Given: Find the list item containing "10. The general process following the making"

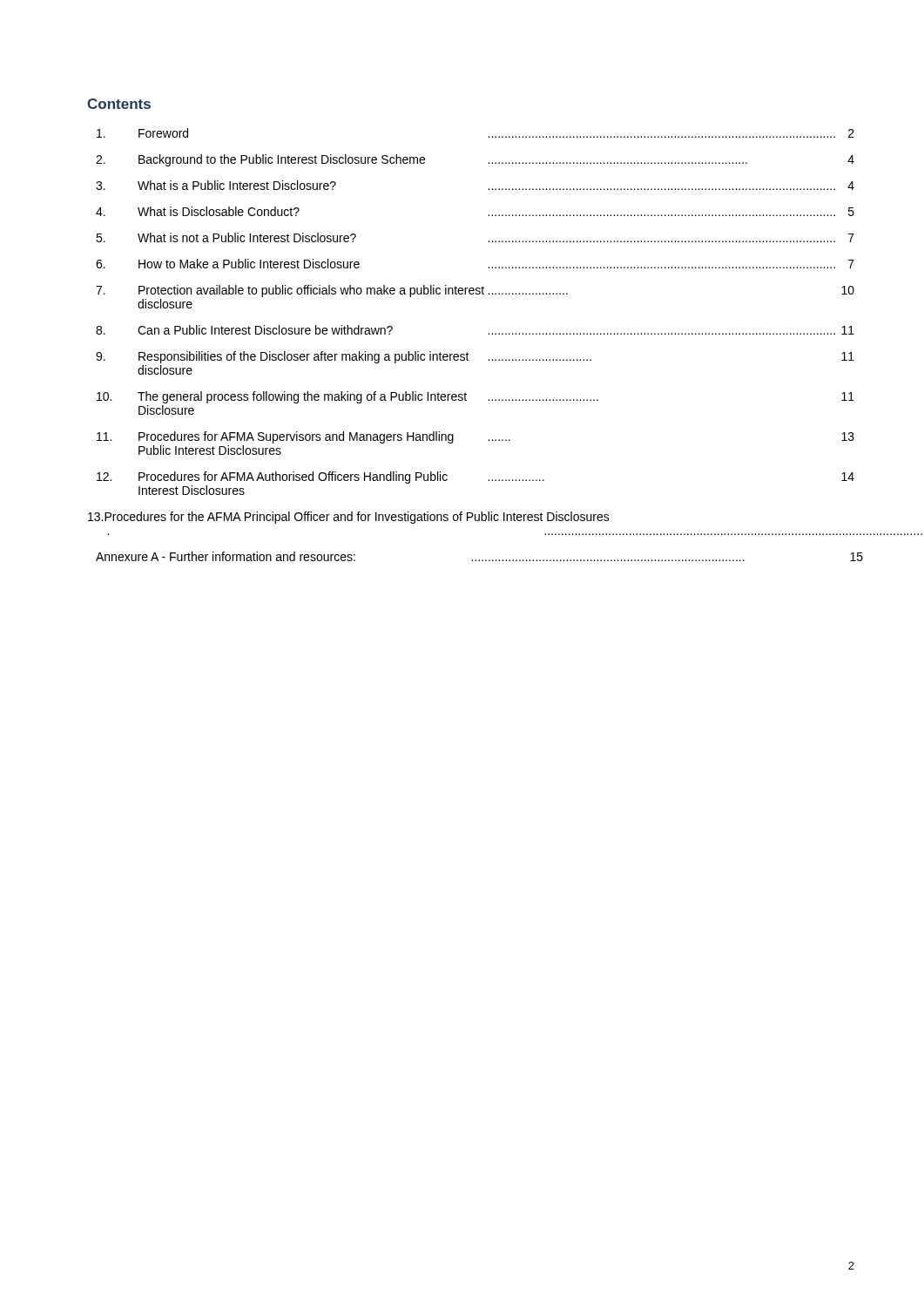Looking at the screenshot, I should pos(471,403).
